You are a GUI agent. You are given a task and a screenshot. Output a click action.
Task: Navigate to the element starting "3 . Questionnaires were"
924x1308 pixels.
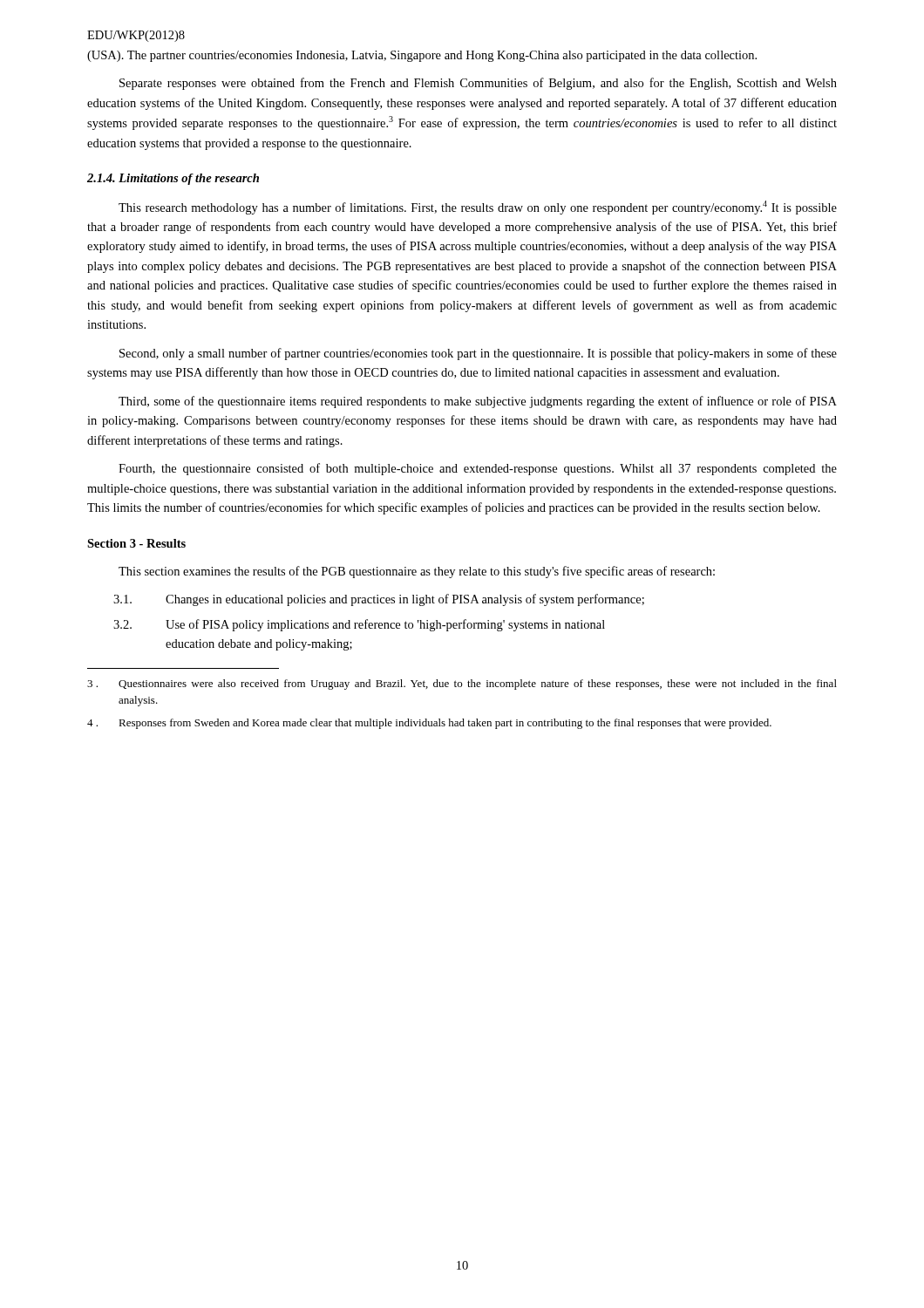(462, 692)
